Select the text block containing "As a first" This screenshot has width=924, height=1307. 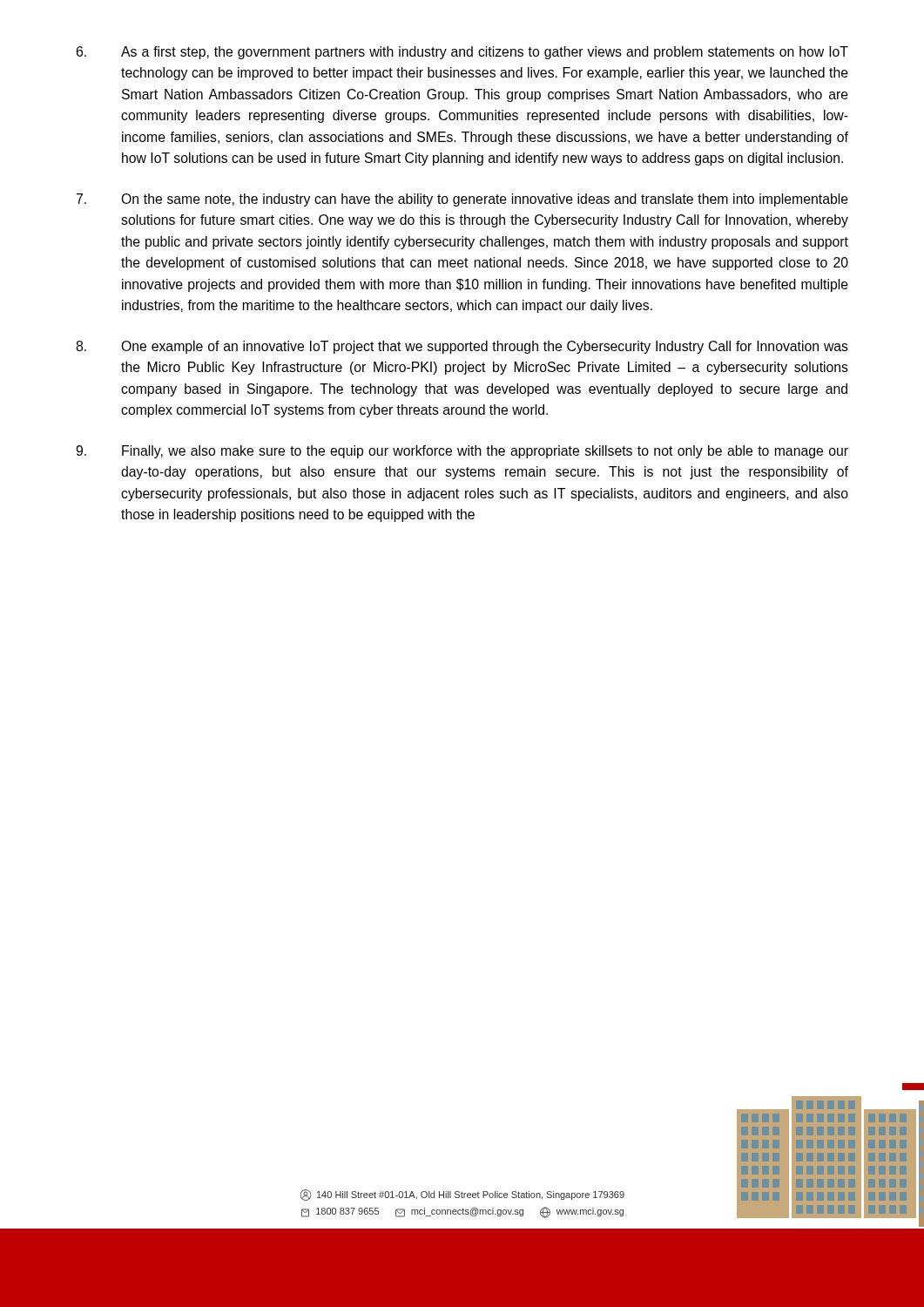[462, 106]
